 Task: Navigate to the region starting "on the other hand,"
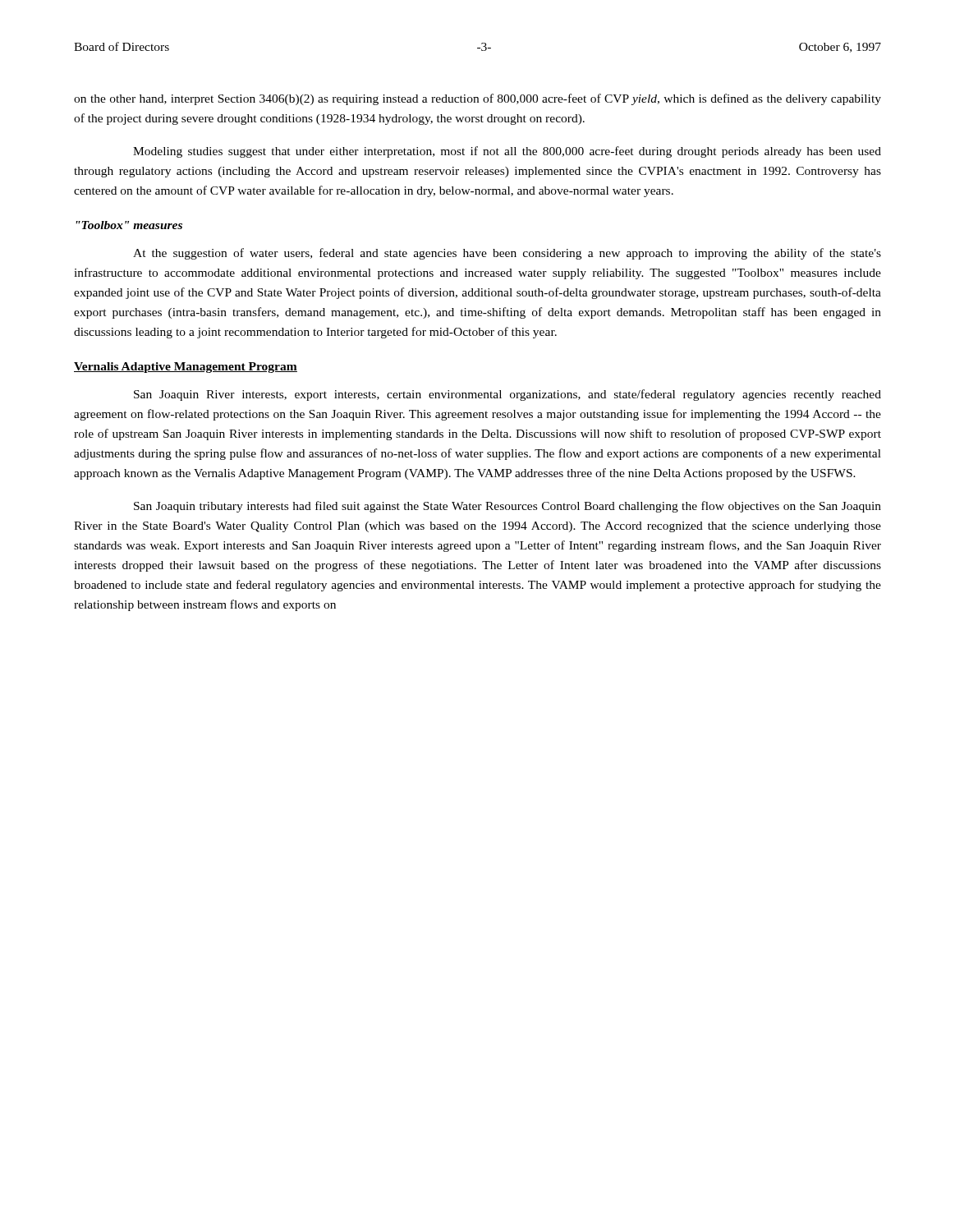(478, 108)
